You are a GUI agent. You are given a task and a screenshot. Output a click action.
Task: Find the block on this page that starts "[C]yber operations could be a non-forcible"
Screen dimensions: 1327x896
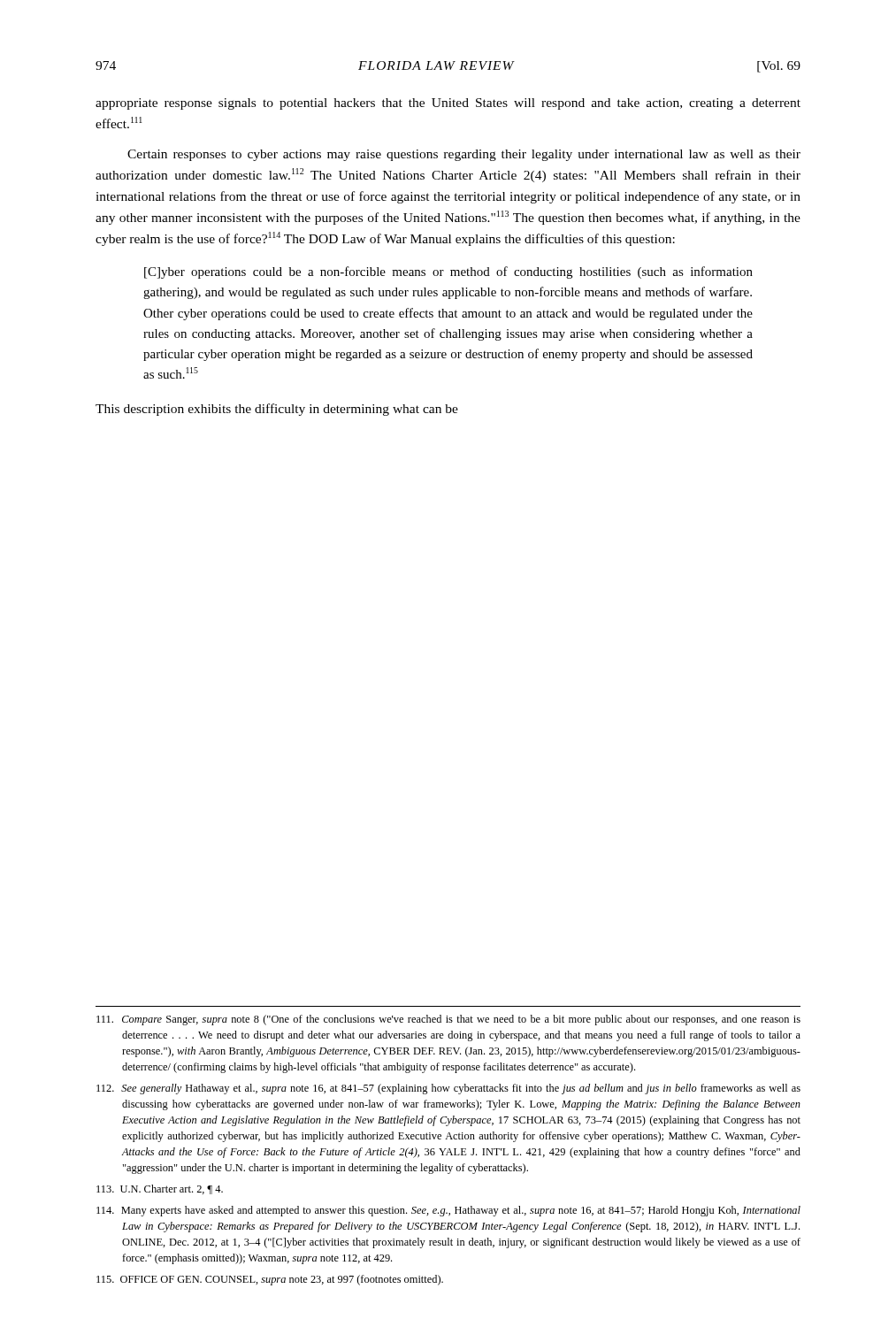448,323
